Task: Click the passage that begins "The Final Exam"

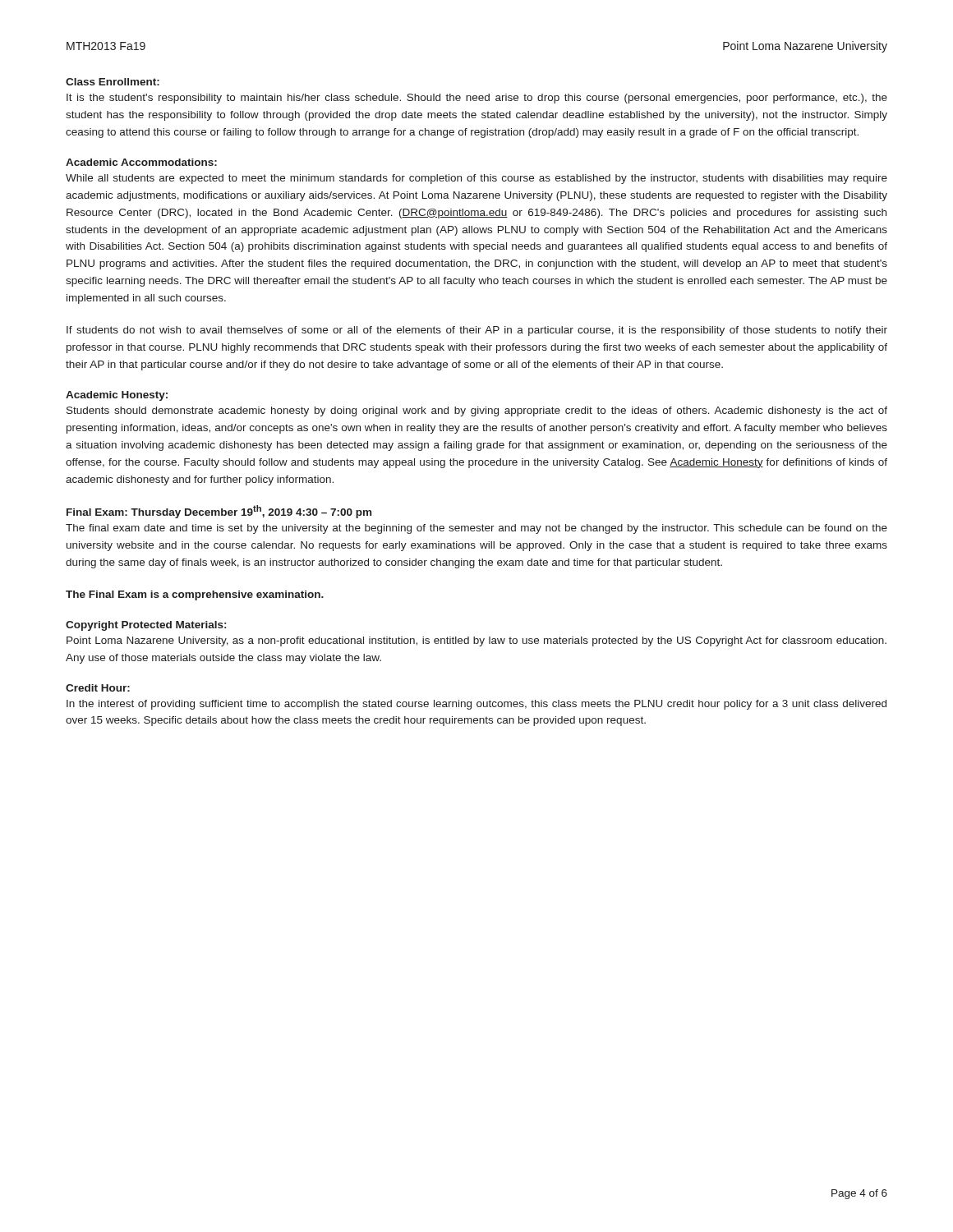Action: tap(195, 594)
